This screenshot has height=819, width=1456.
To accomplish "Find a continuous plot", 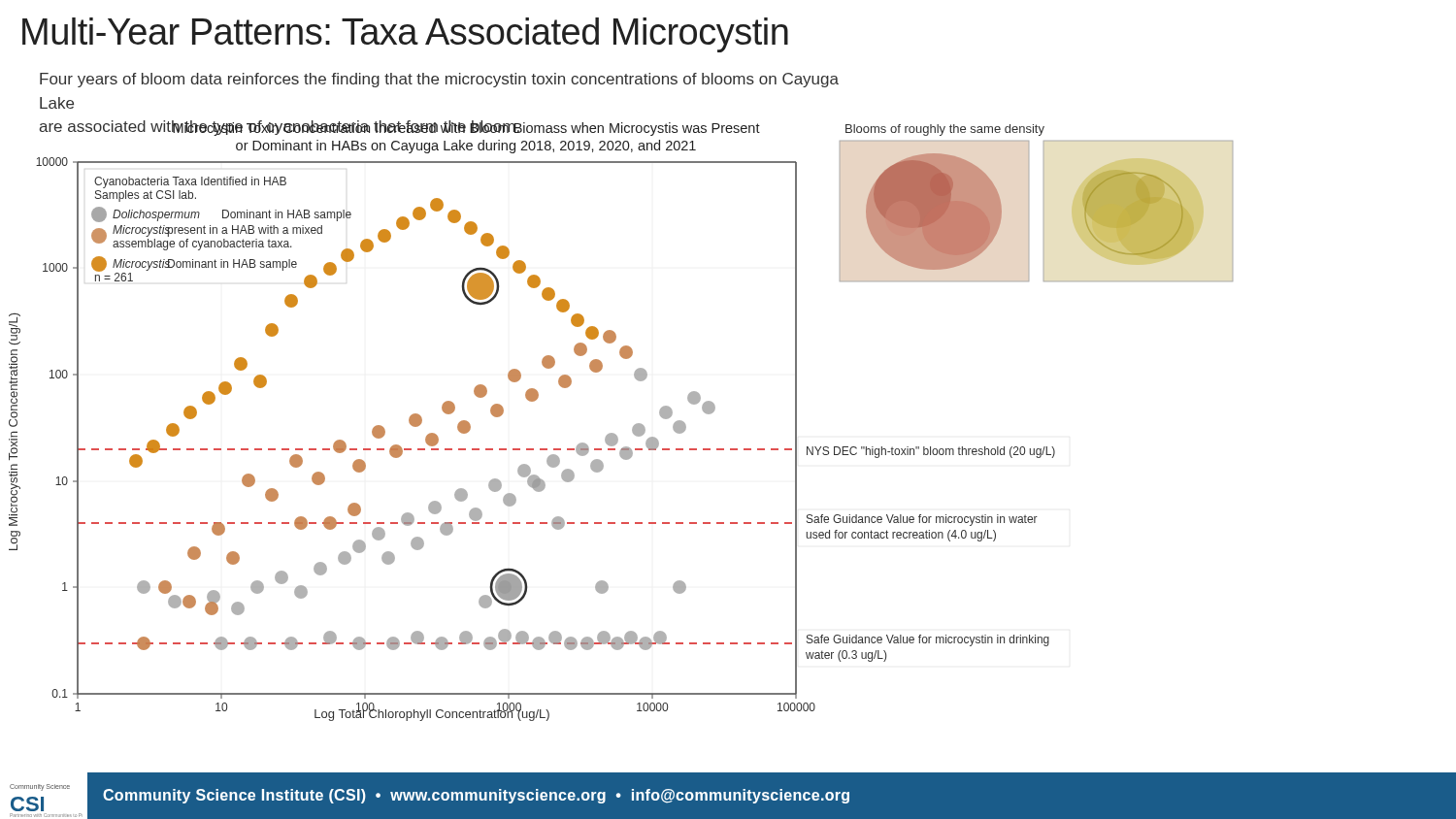I will (x=728, y=437).
